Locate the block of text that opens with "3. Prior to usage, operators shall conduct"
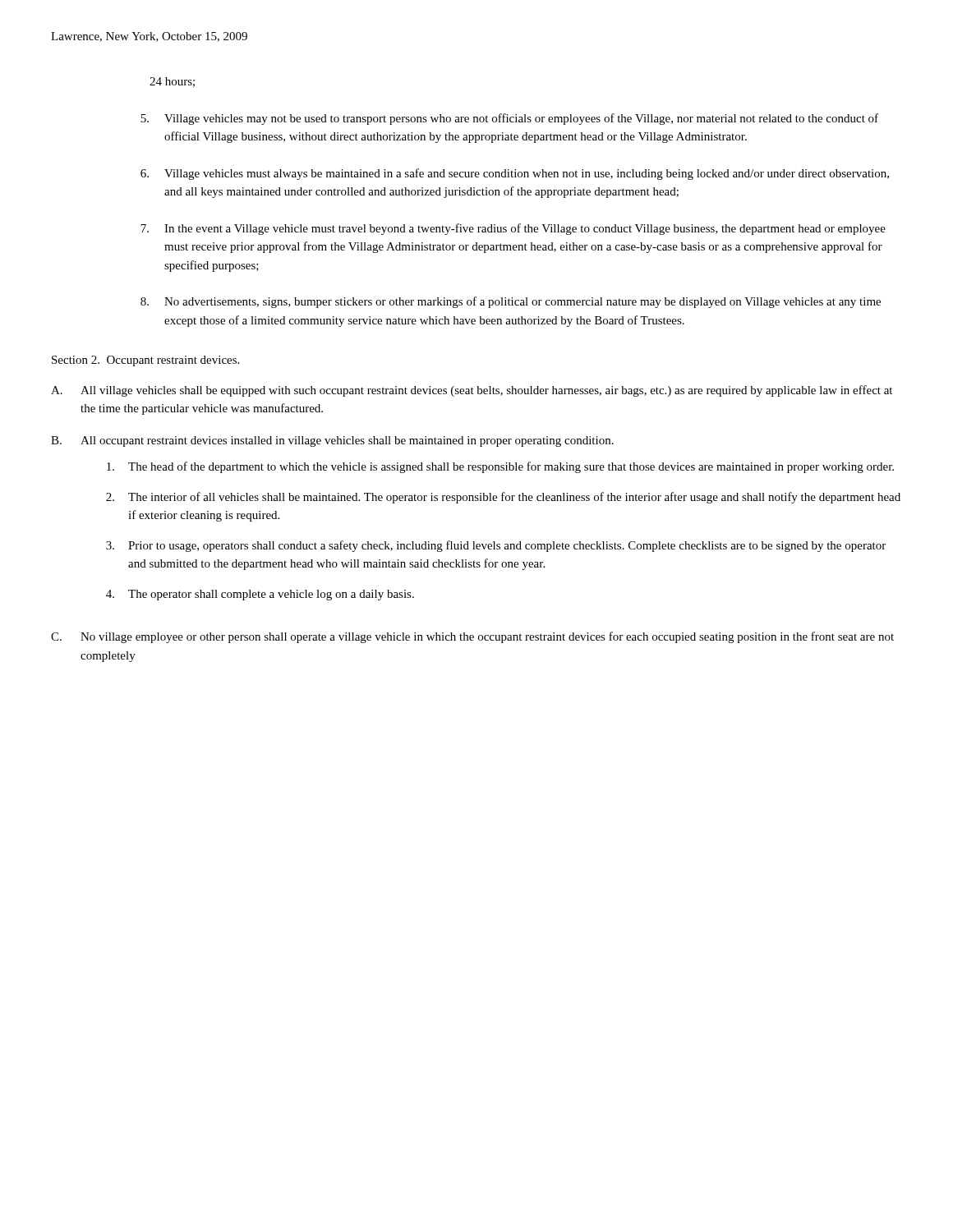953x1232 pixels. (491, 554)
